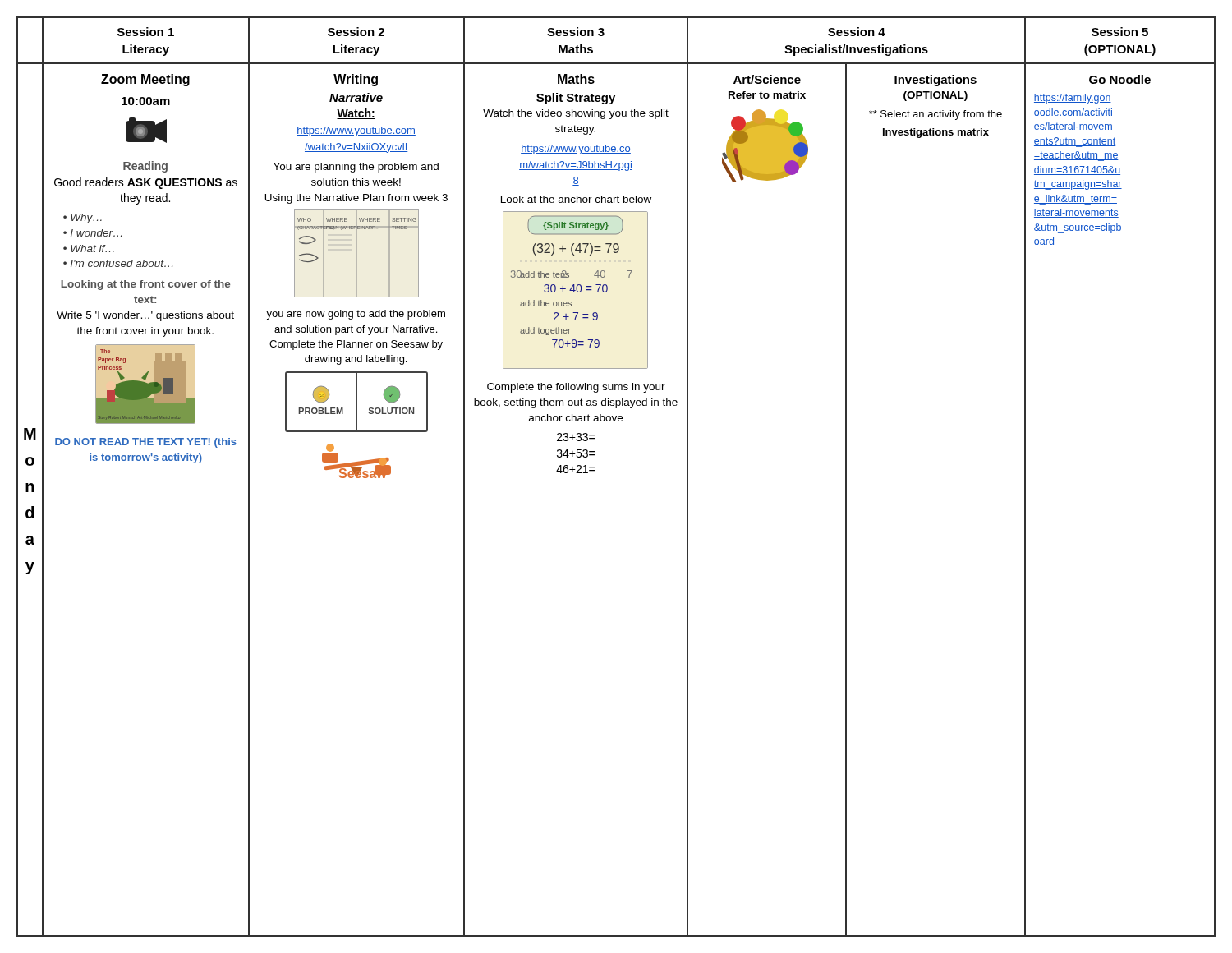Find the block starting "23+33= 34+53= 46+21="
Viewport: 1232px width, 953px height.
tap(576, 453)
